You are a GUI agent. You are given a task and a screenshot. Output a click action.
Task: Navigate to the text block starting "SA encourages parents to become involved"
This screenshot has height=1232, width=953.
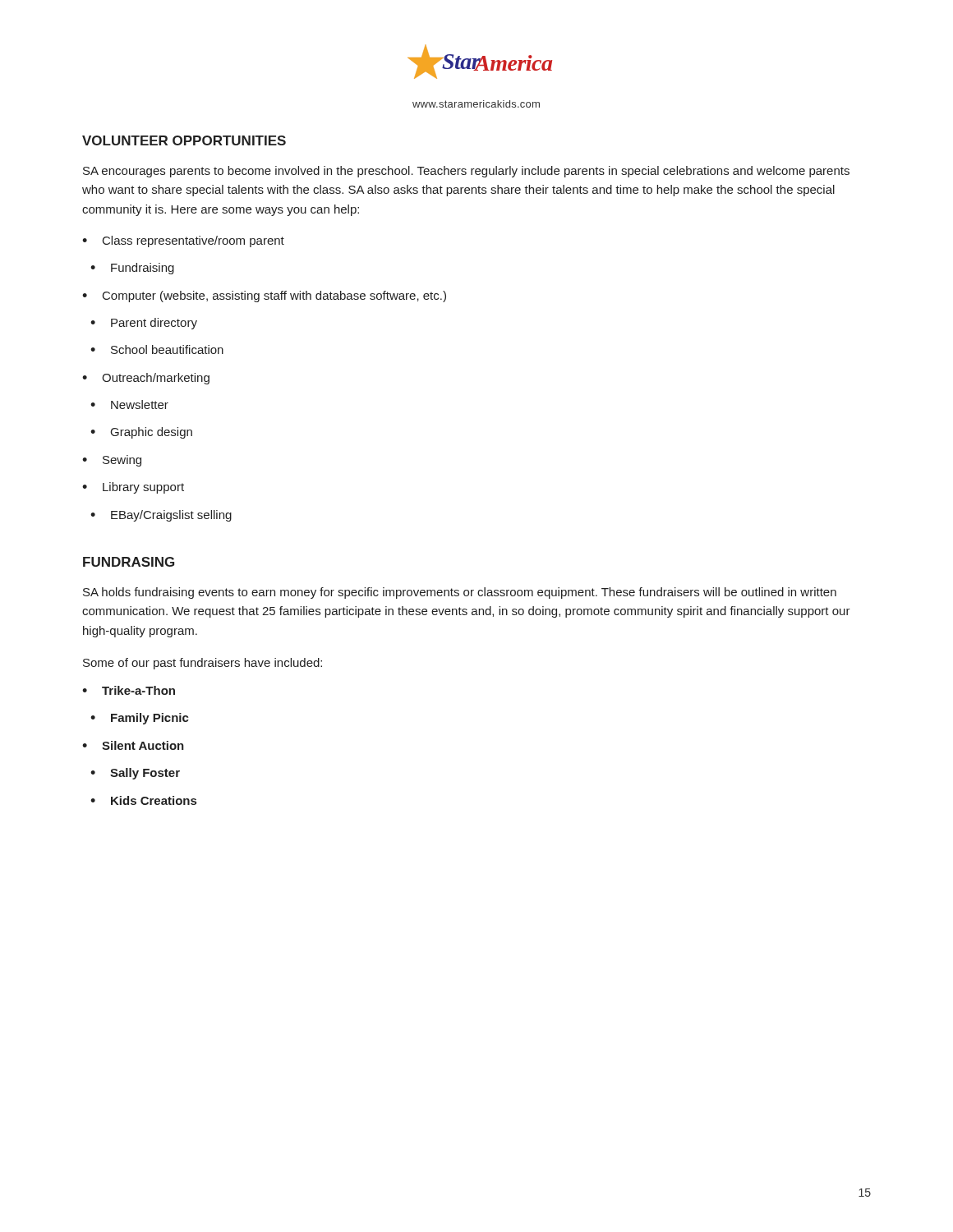point(466,190)
